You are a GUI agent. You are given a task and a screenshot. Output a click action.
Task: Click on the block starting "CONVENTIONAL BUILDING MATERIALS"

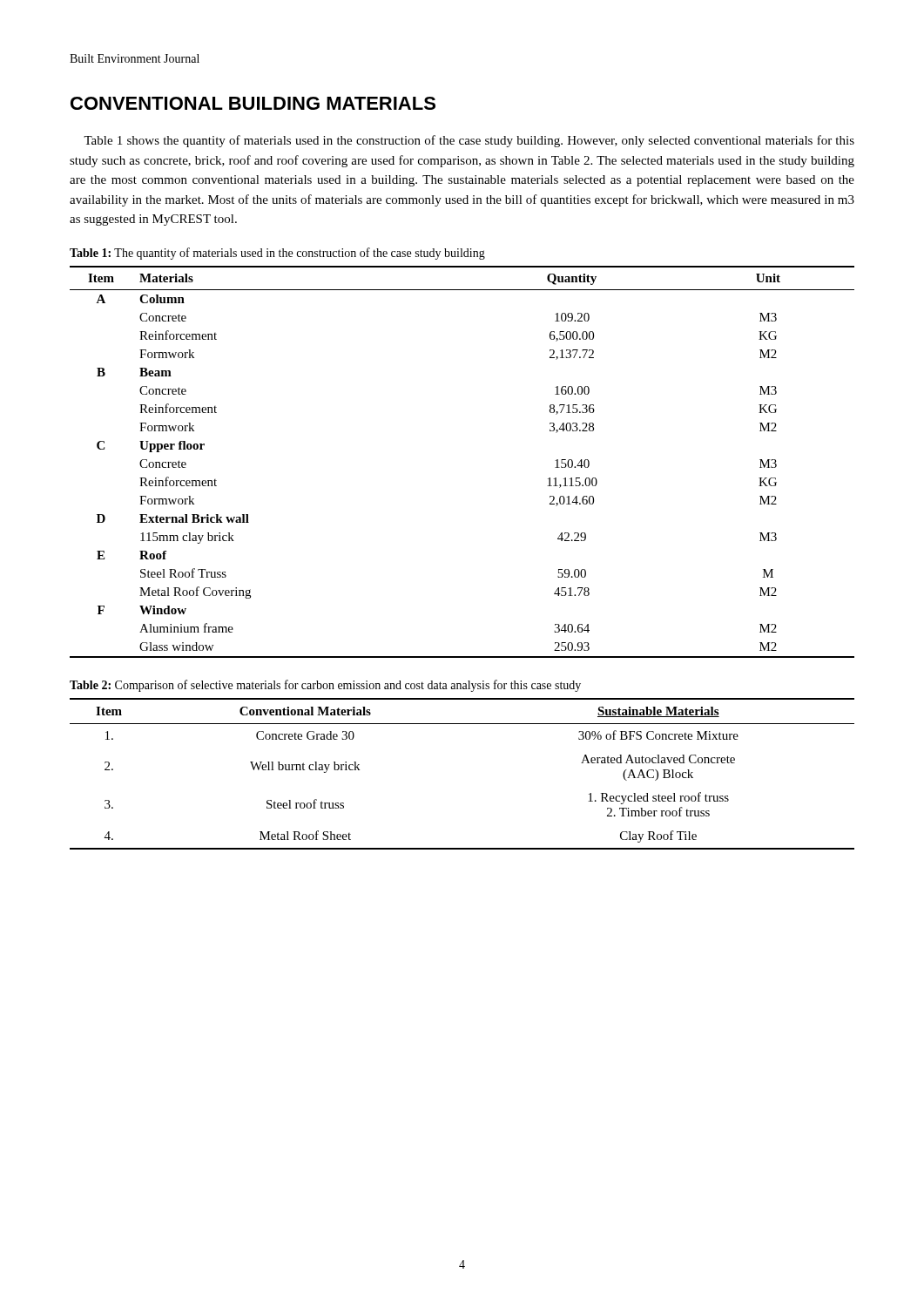pos(253,103)
